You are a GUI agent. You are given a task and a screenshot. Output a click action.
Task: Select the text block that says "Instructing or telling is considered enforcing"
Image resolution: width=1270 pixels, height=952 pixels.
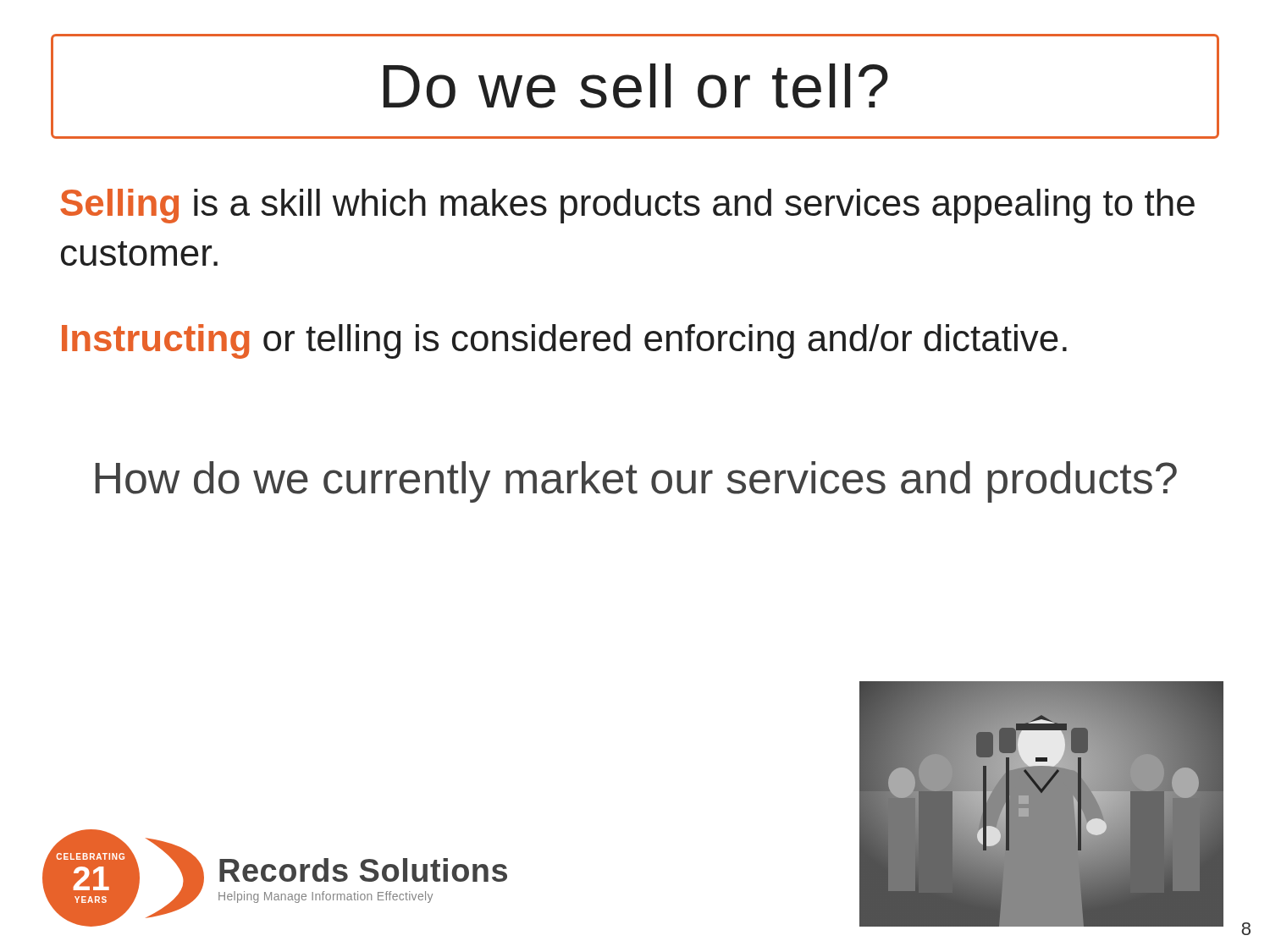coord(565,338)
